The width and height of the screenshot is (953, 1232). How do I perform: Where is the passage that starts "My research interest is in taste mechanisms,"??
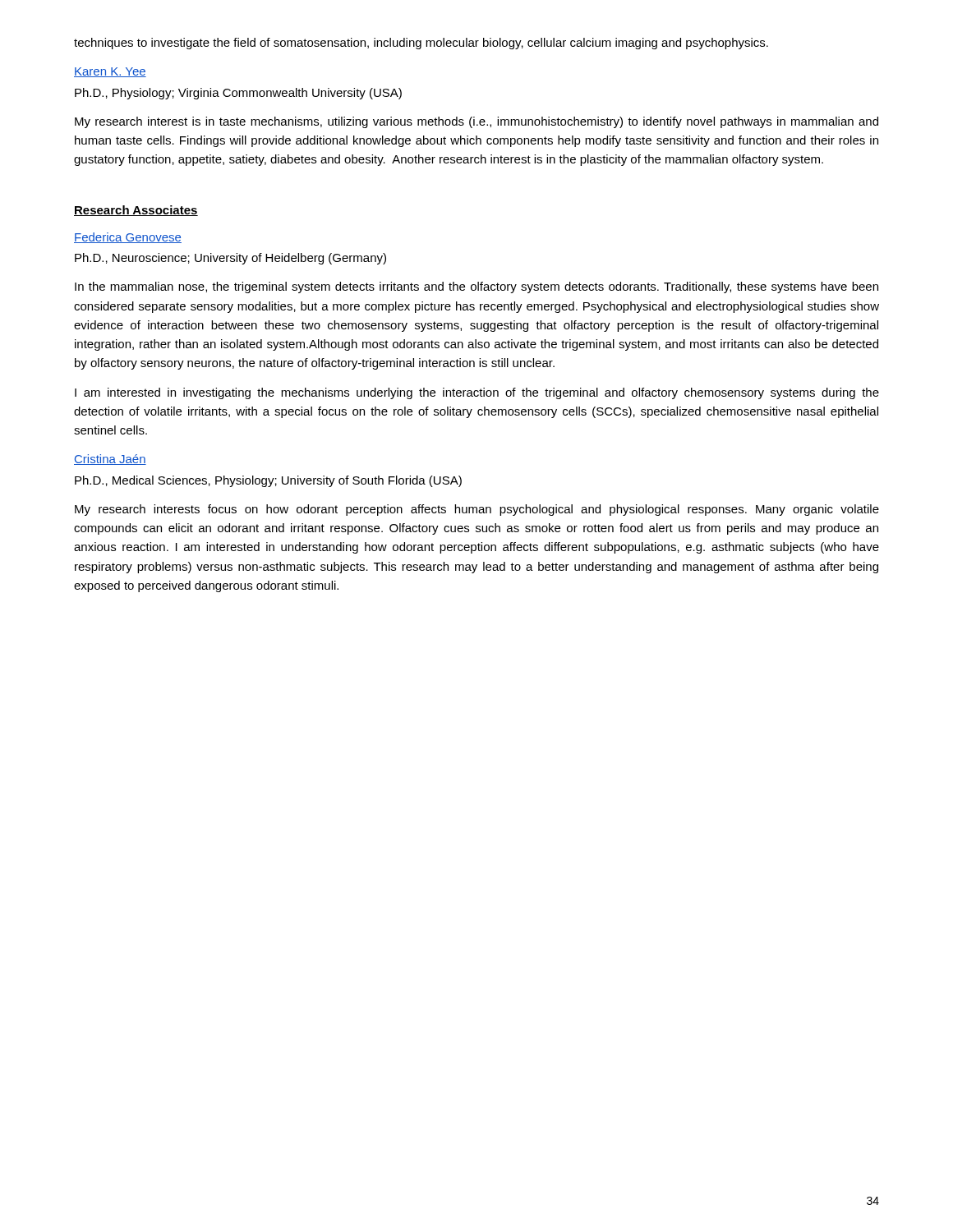(476, 140)
